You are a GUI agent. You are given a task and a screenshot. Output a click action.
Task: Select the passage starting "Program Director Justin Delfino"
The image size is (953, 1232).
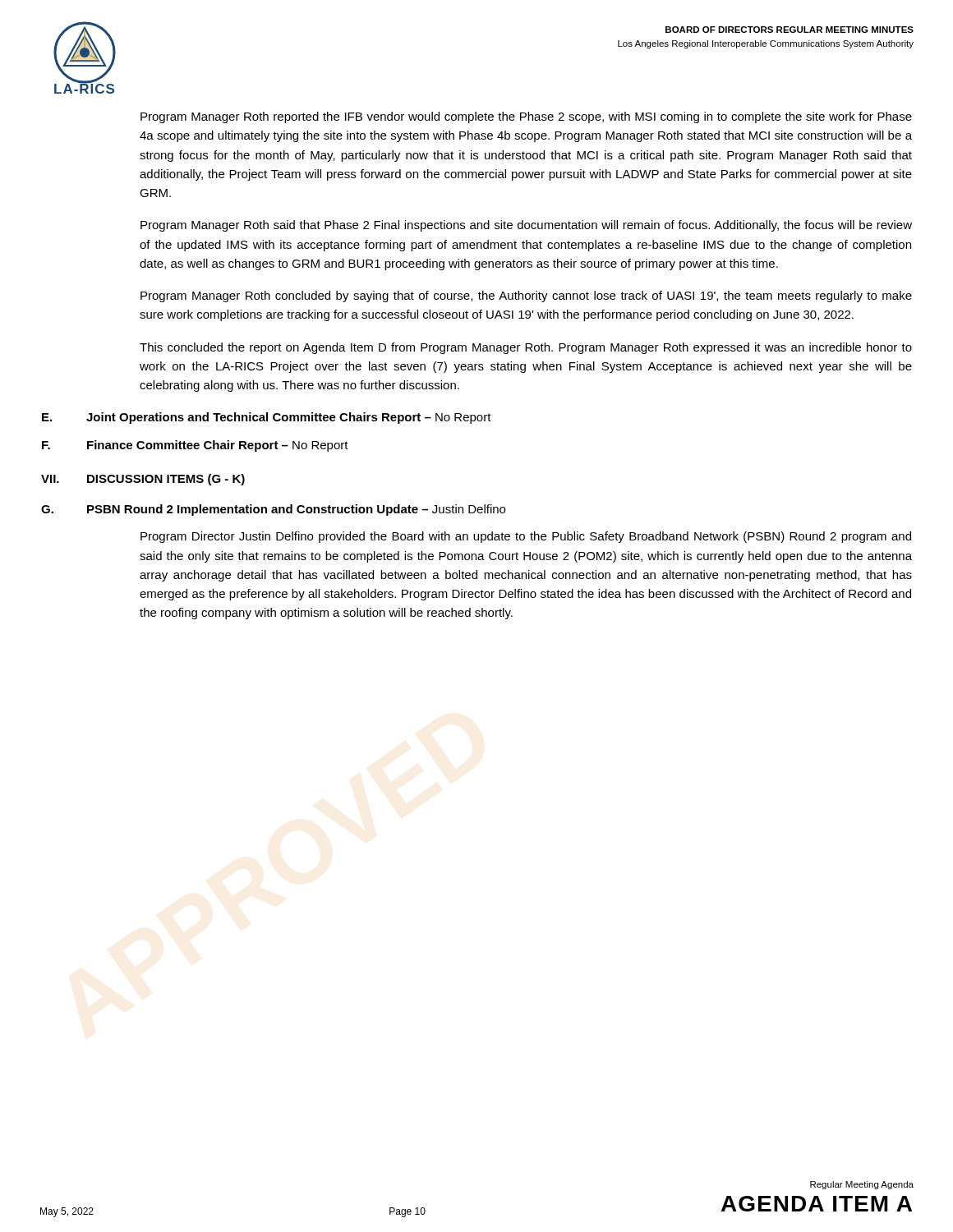[526, 574]
